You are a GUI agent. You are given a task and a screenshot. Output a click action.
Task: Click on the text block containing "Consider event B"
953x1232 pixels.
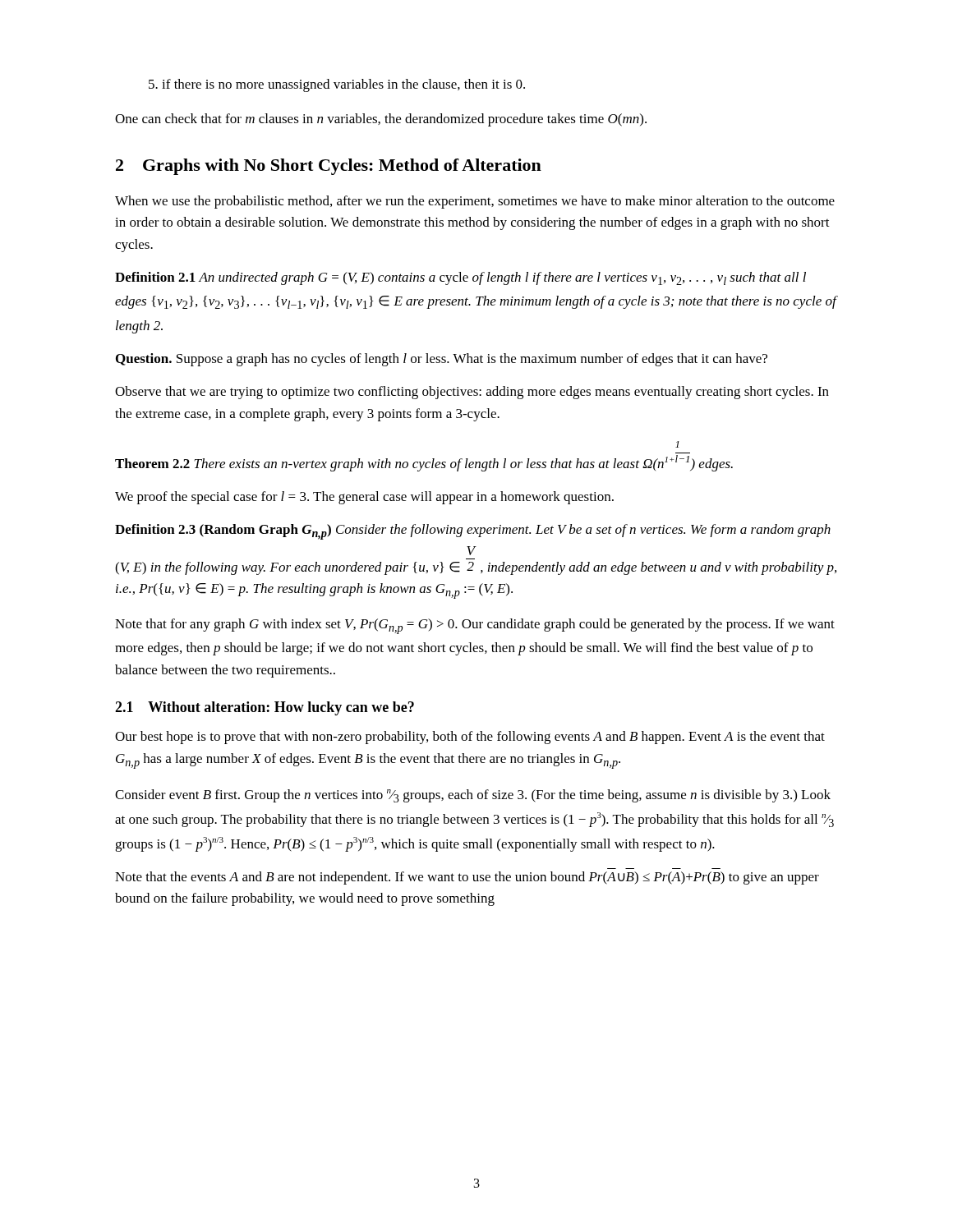tap(475, 818)
